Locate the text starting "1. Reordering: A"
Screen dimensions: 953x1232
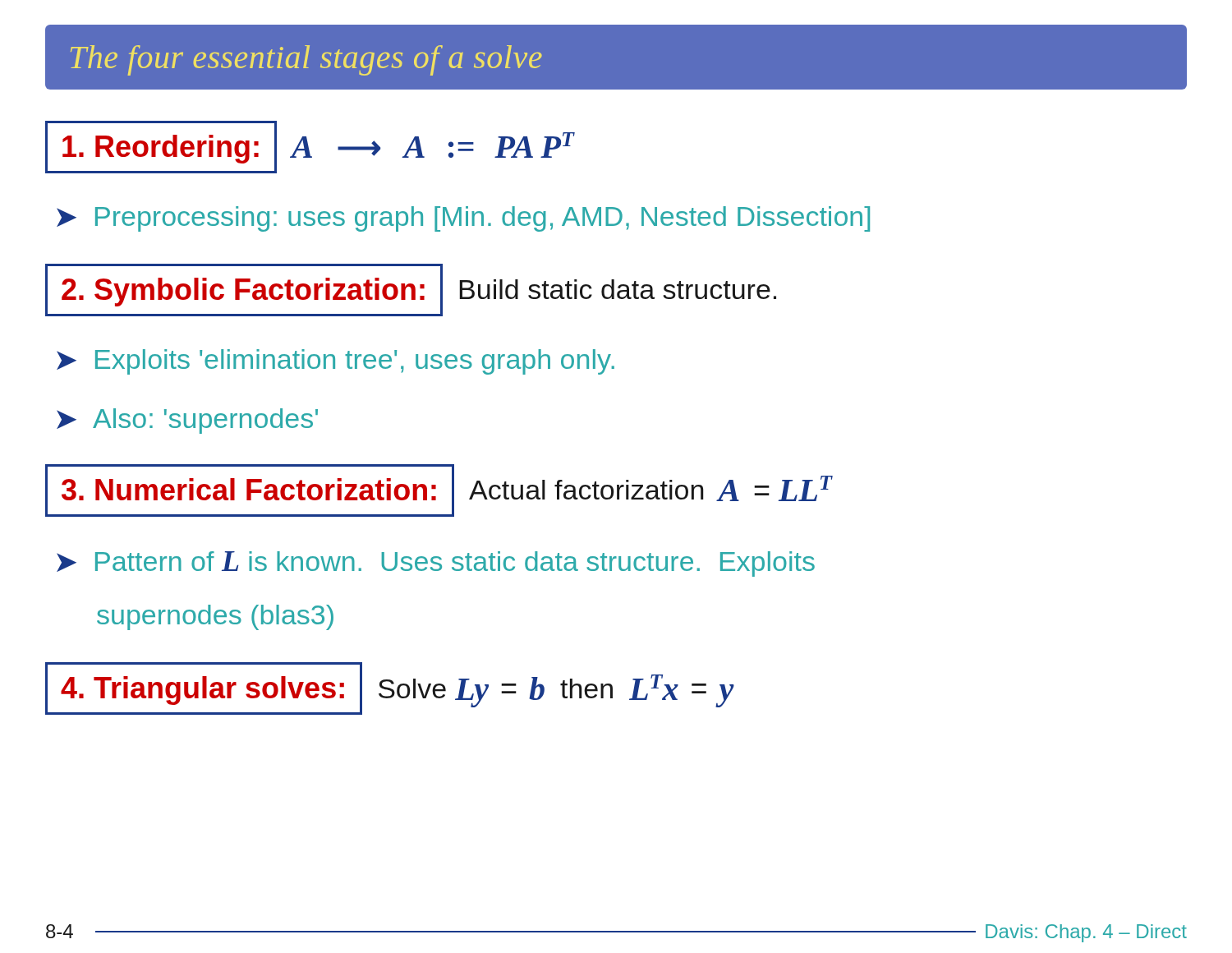310,147
